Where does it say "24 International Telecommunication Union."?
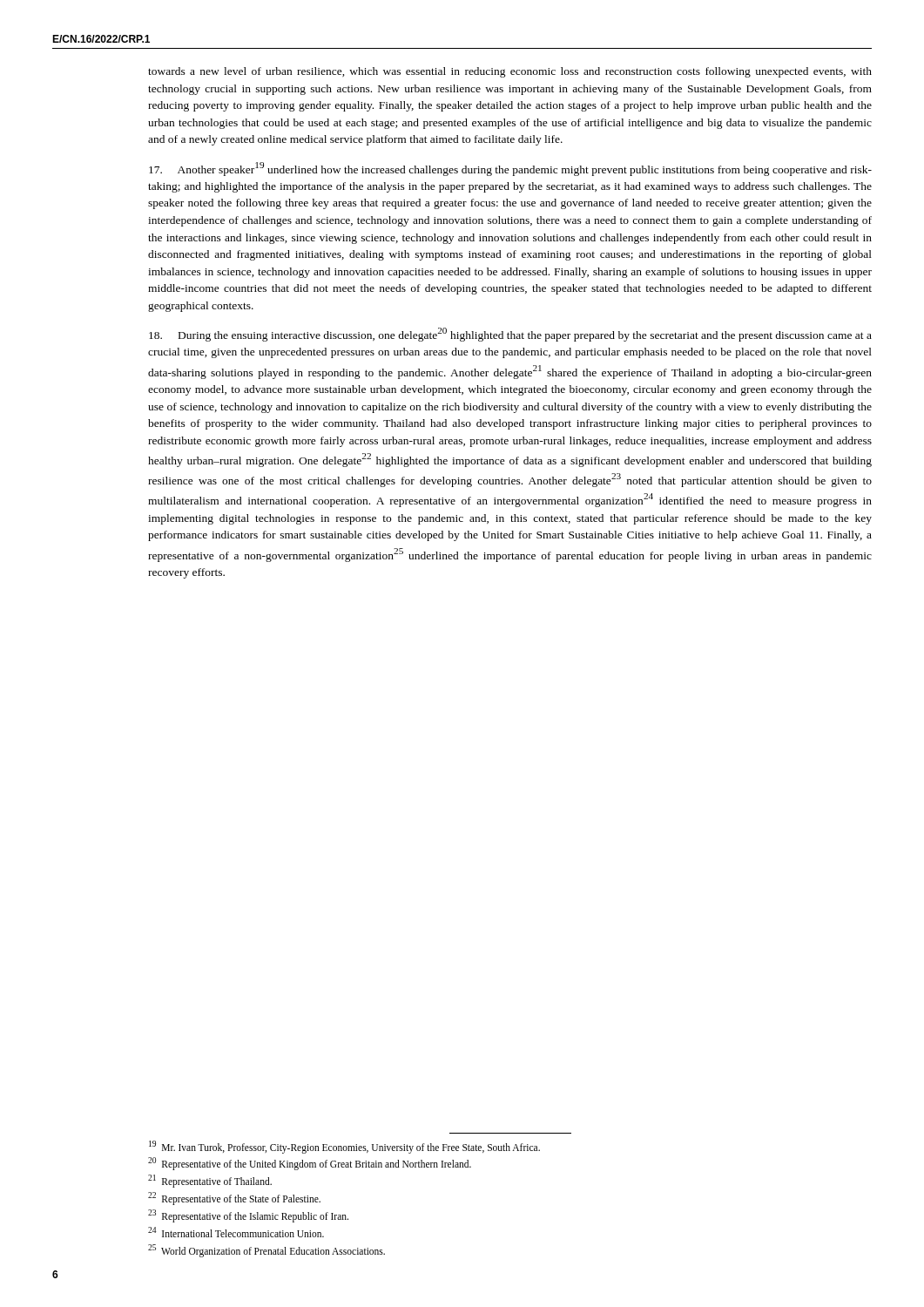This screenshot has height=1307, width=924. pyautogui.click(x=236, y=1232)
